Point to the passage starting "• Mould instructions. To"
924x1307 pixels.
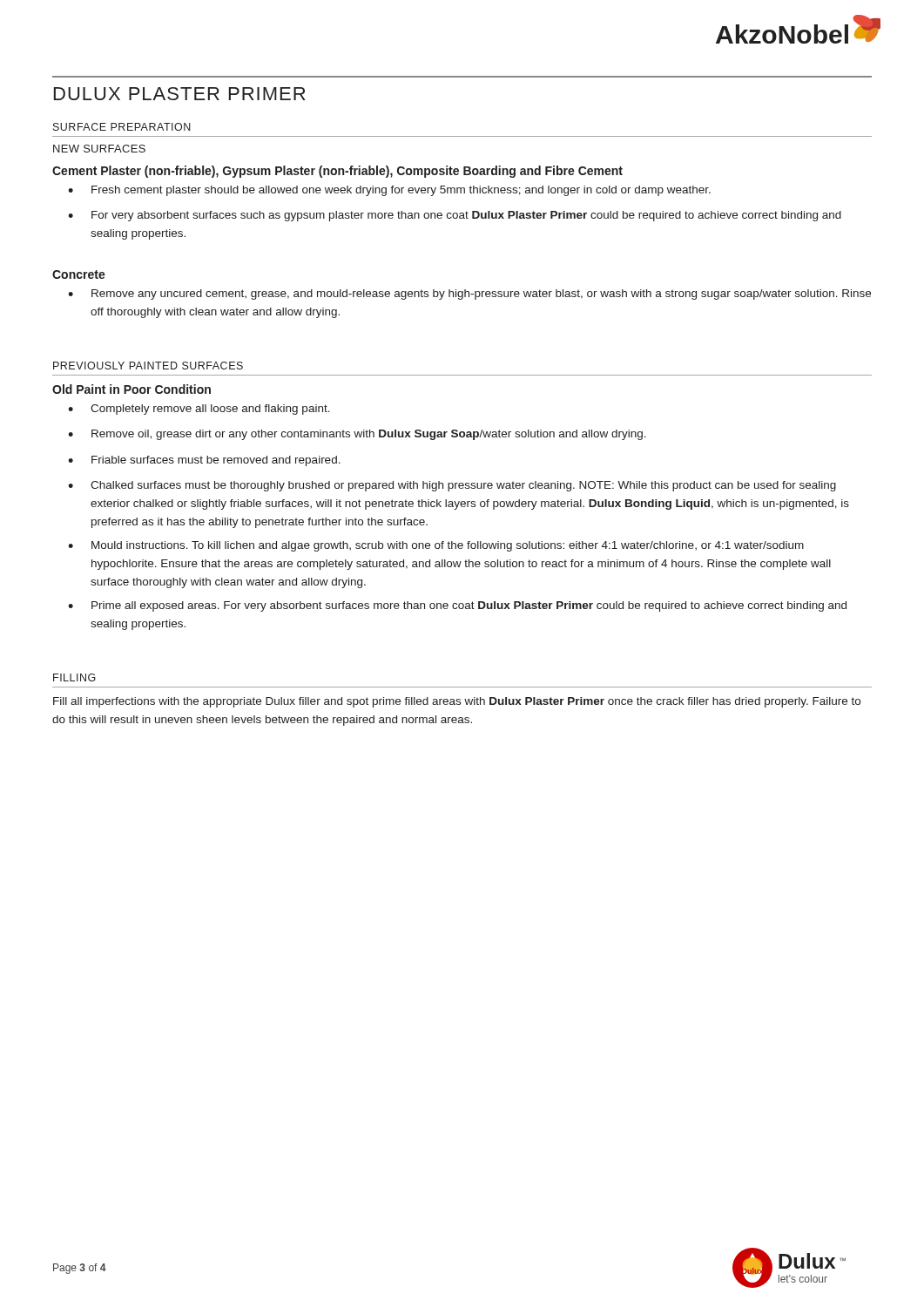470,564
